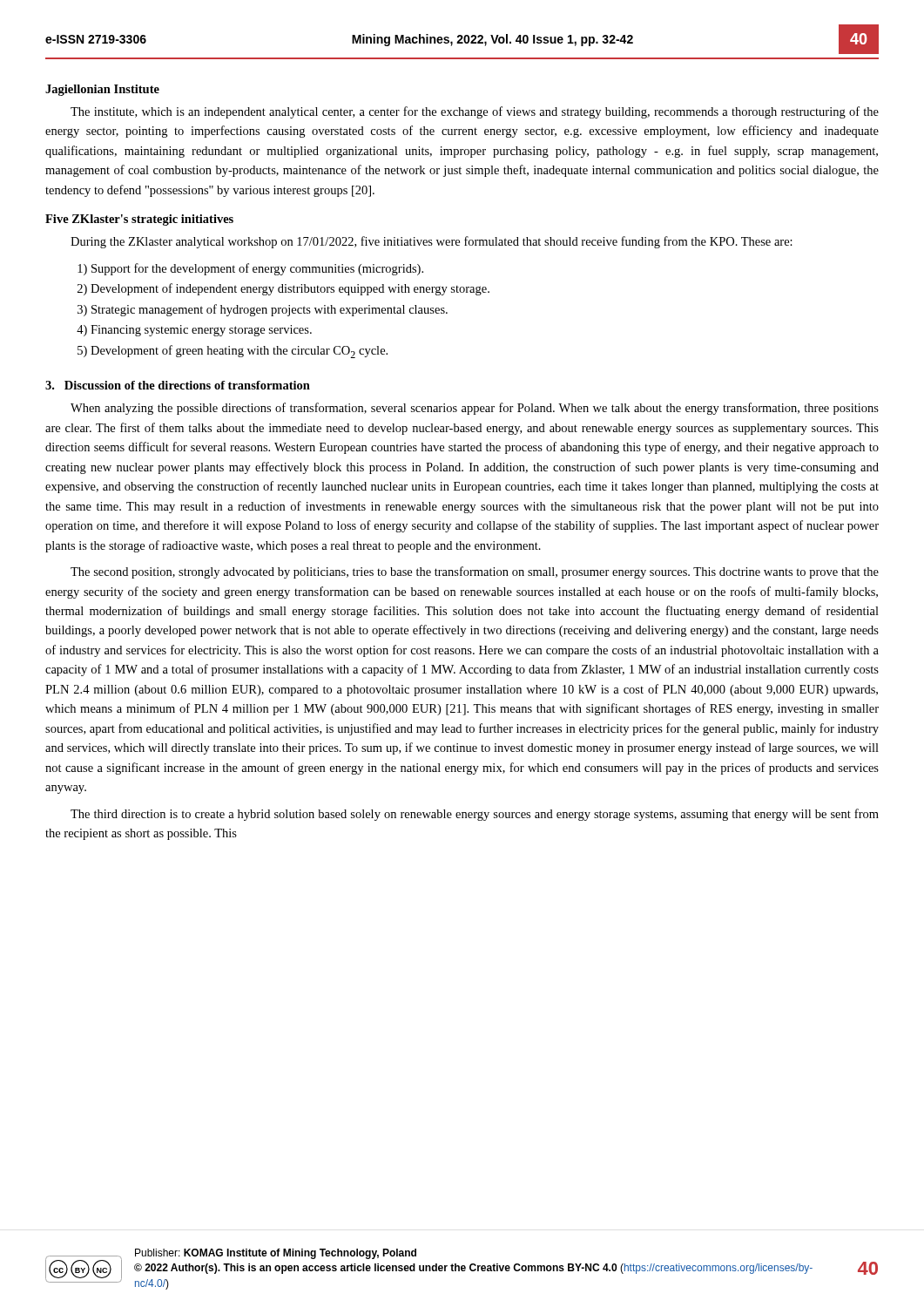The image size is (924, 1307).
Task: Select the text block that says "The third direction"
Action: coord(462,823)
